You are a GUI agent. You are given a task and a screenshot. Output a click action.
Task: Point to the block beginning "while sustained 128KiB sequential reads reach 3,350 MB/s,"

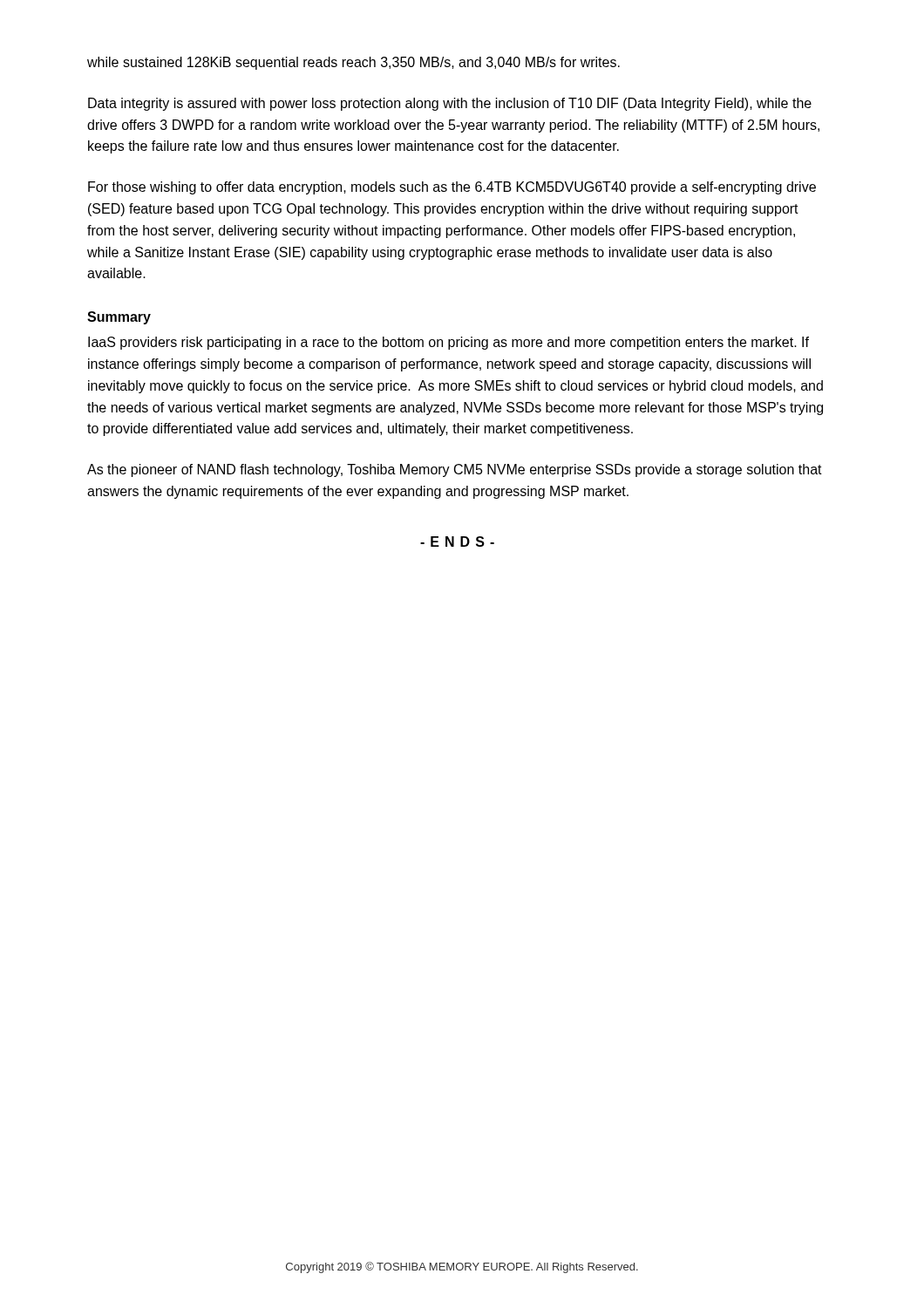click(354, 62)
